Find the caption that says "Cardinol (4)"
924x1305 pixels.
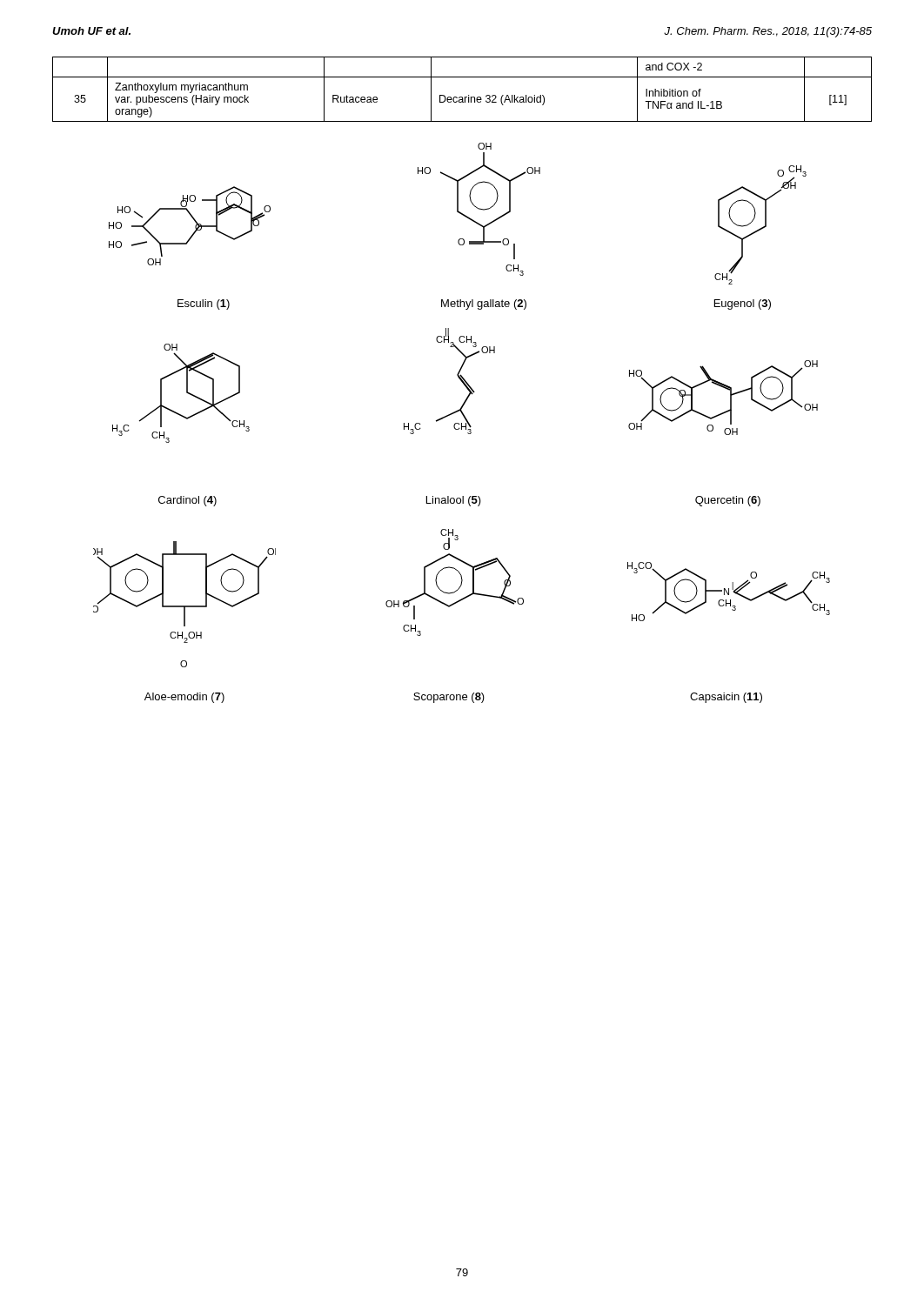pyautogui.click(x=187, y=500)
